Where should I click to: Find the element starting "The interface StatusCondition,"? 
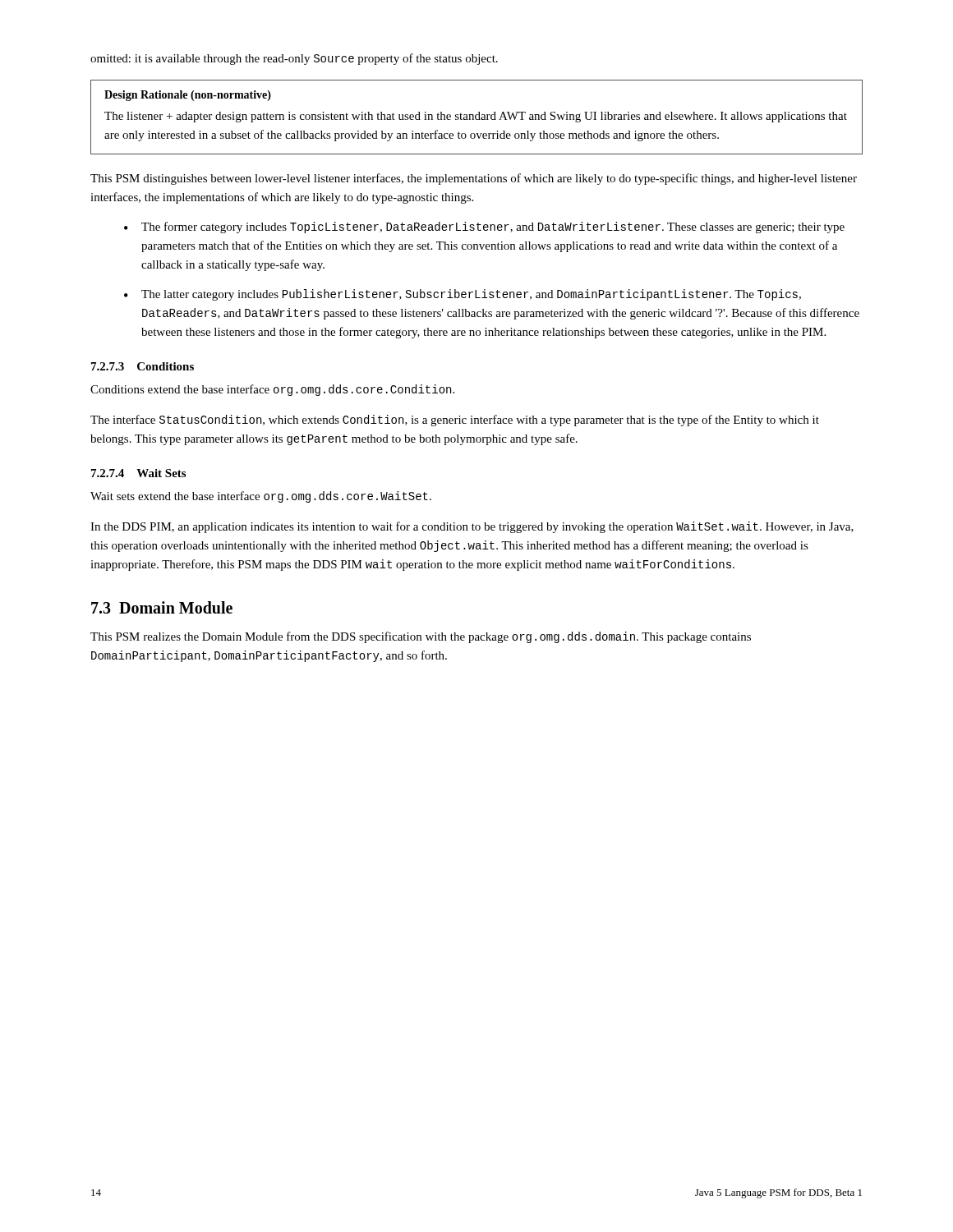click(x=455, y=429)
